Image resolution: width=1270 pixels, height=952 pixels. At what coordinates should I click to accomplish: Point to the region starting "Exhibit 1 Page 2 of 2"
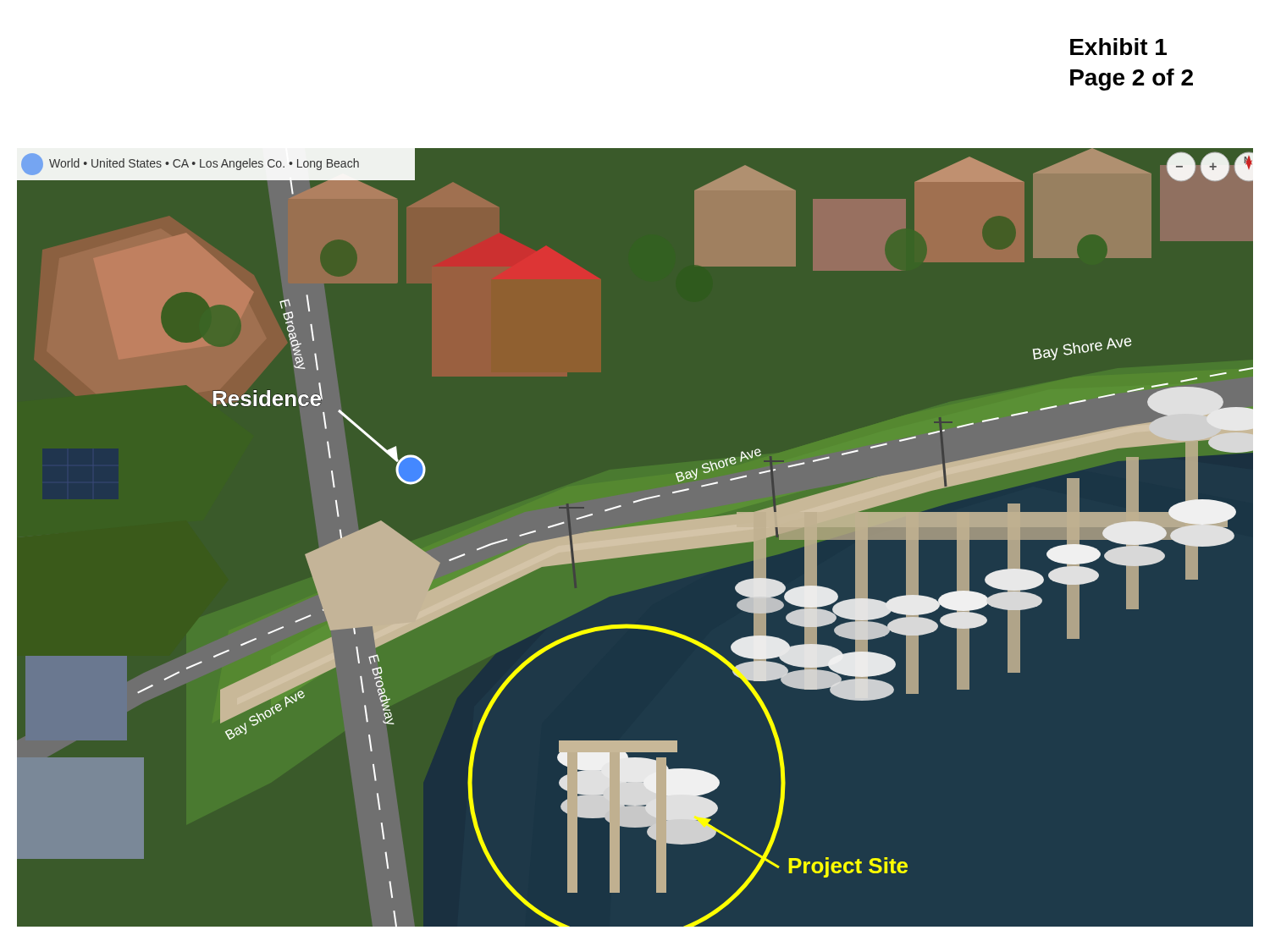click(1131, 63)
